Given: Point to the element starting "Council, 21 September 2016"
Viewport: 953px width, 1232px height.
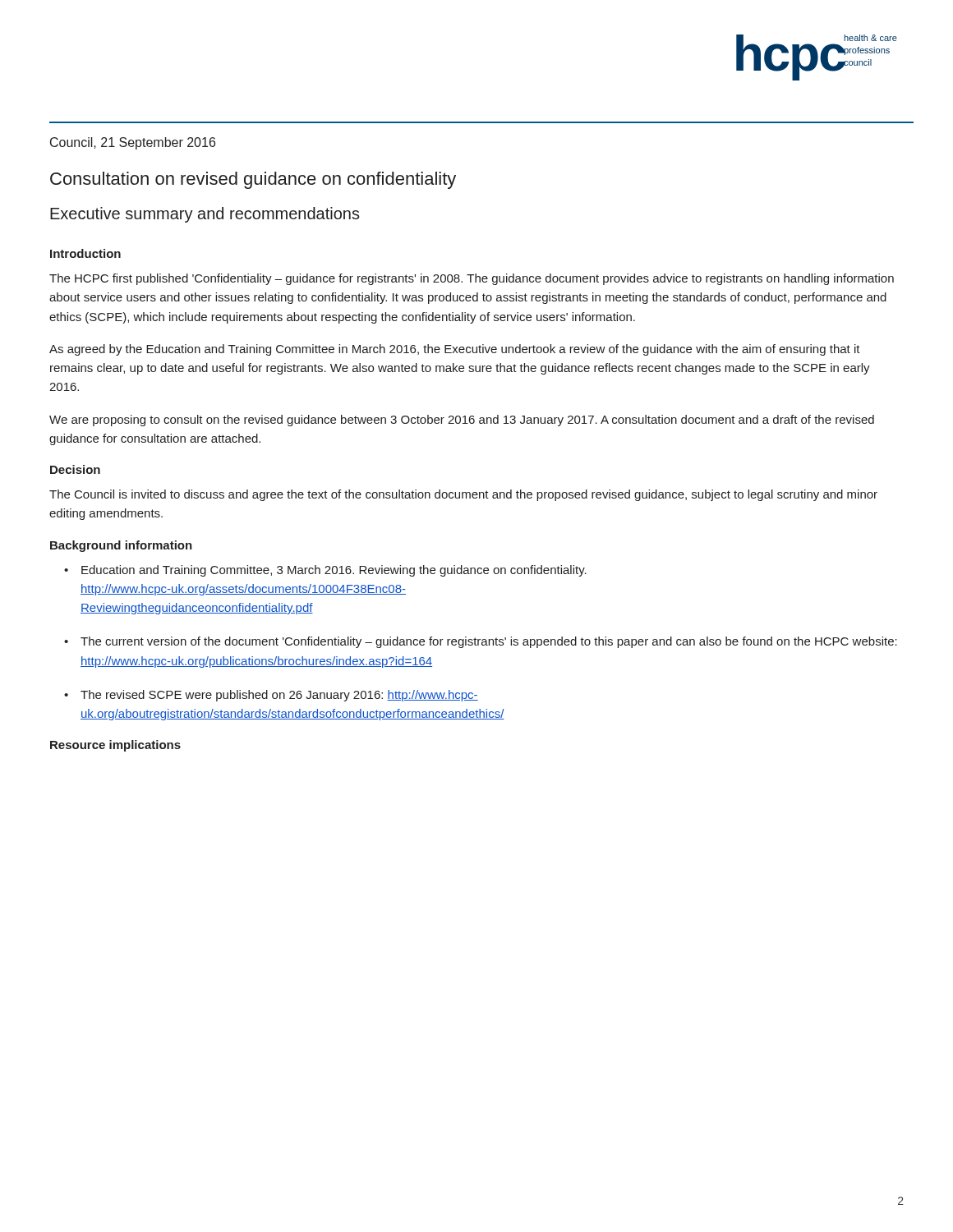Looking at the screenshot, I should (133, 142).
